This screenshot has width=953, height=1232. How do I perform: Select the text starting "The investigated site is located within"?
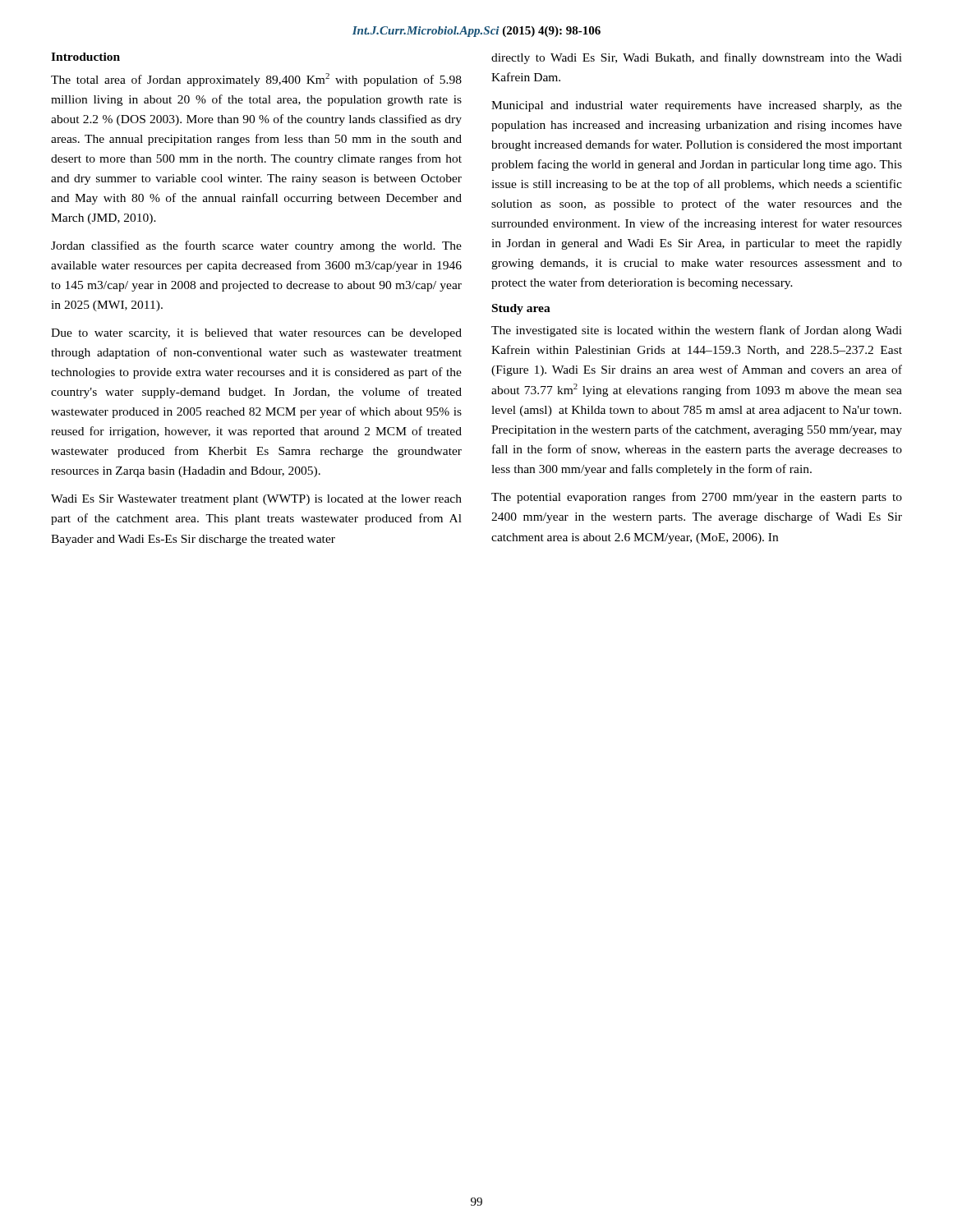tap(697, 400)
